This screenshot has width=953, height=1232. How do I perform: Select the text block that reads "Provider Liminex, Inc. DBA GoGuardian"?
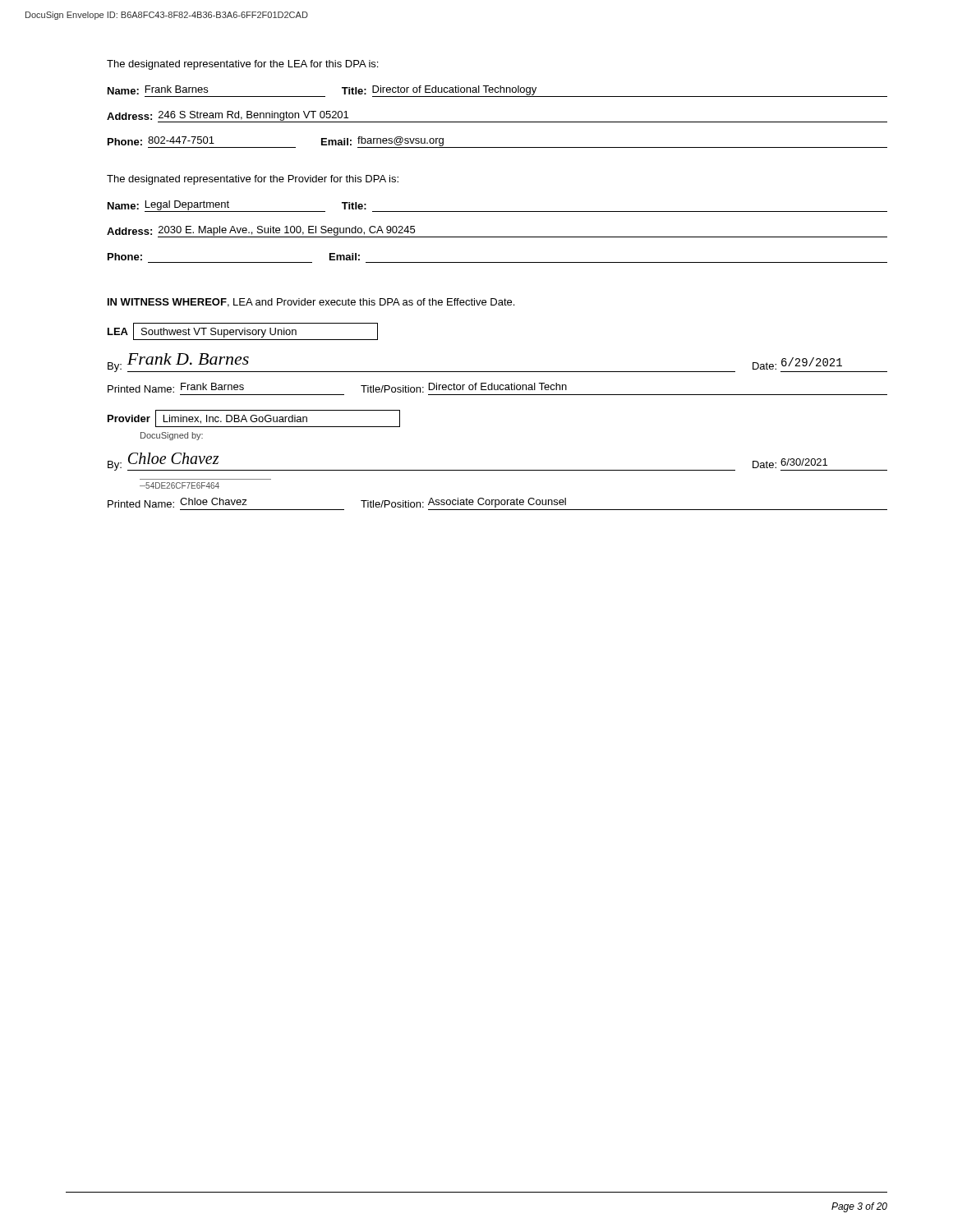point(497,460)
